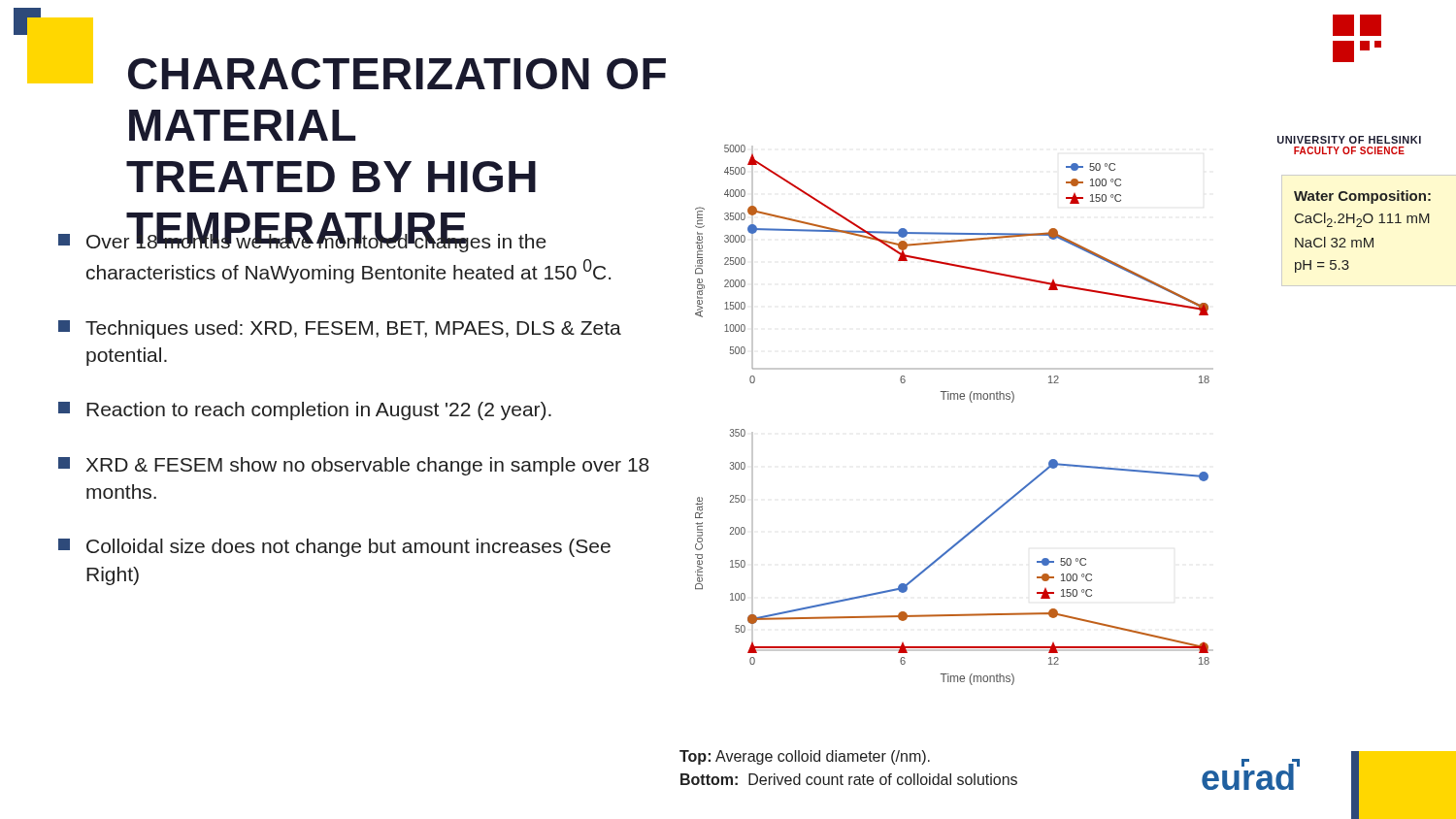Select the title
The image size is (1456, 819).
point(456,151)
